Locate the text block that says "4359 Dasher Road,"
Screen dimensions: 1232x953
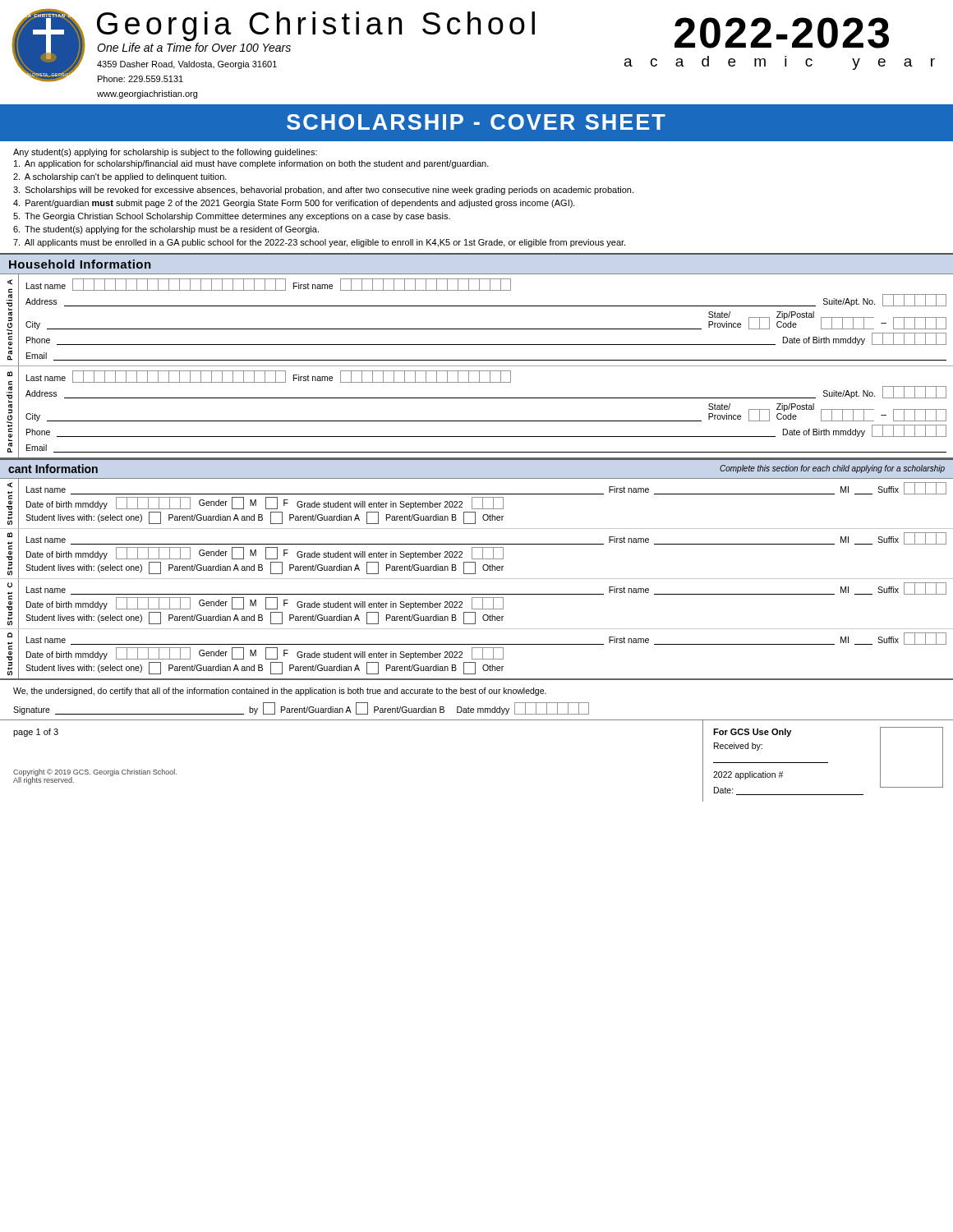pos(187,79)
